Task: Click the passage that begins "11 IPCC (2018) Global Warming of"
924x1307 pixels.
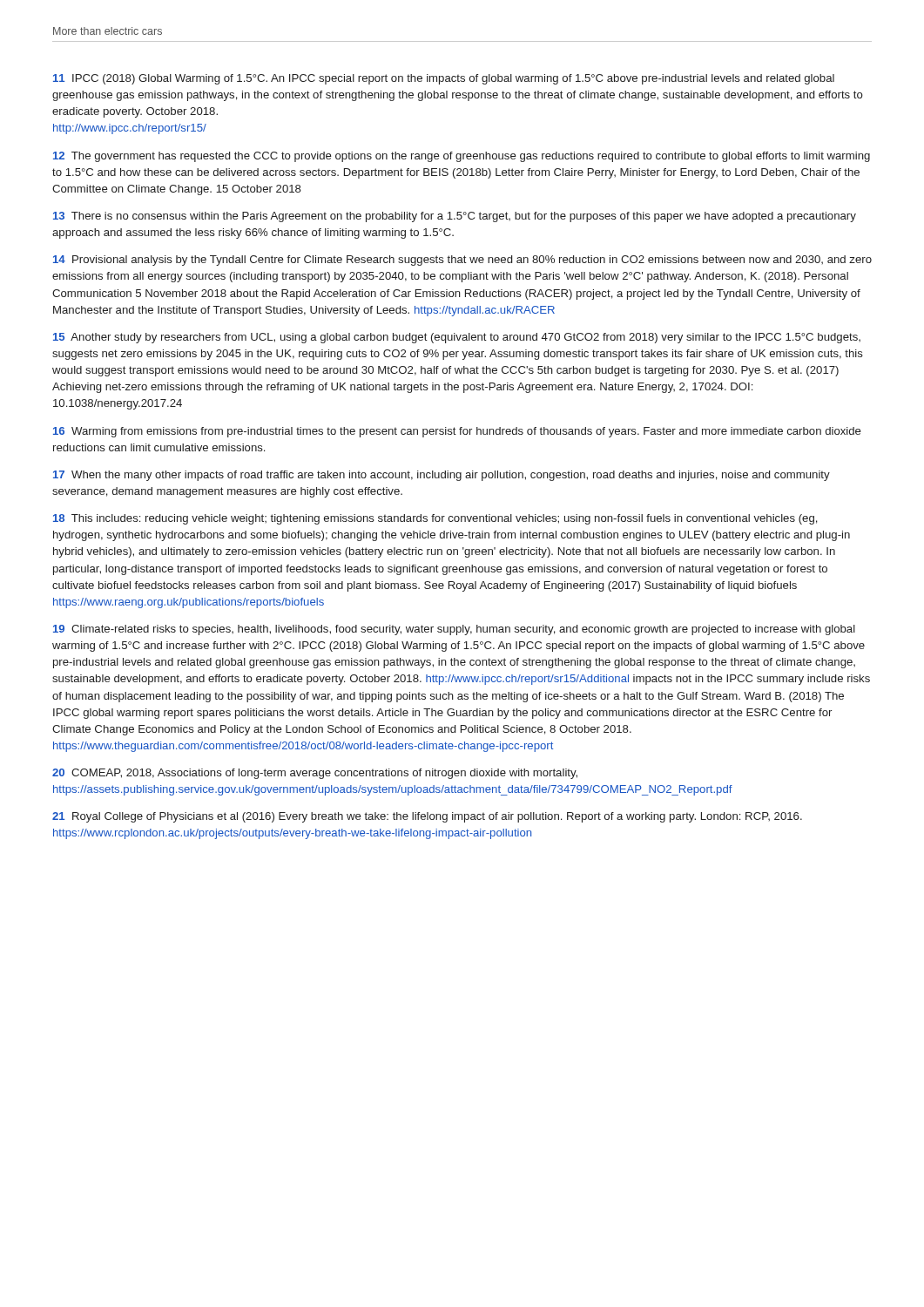Action: tap(458, 103)
